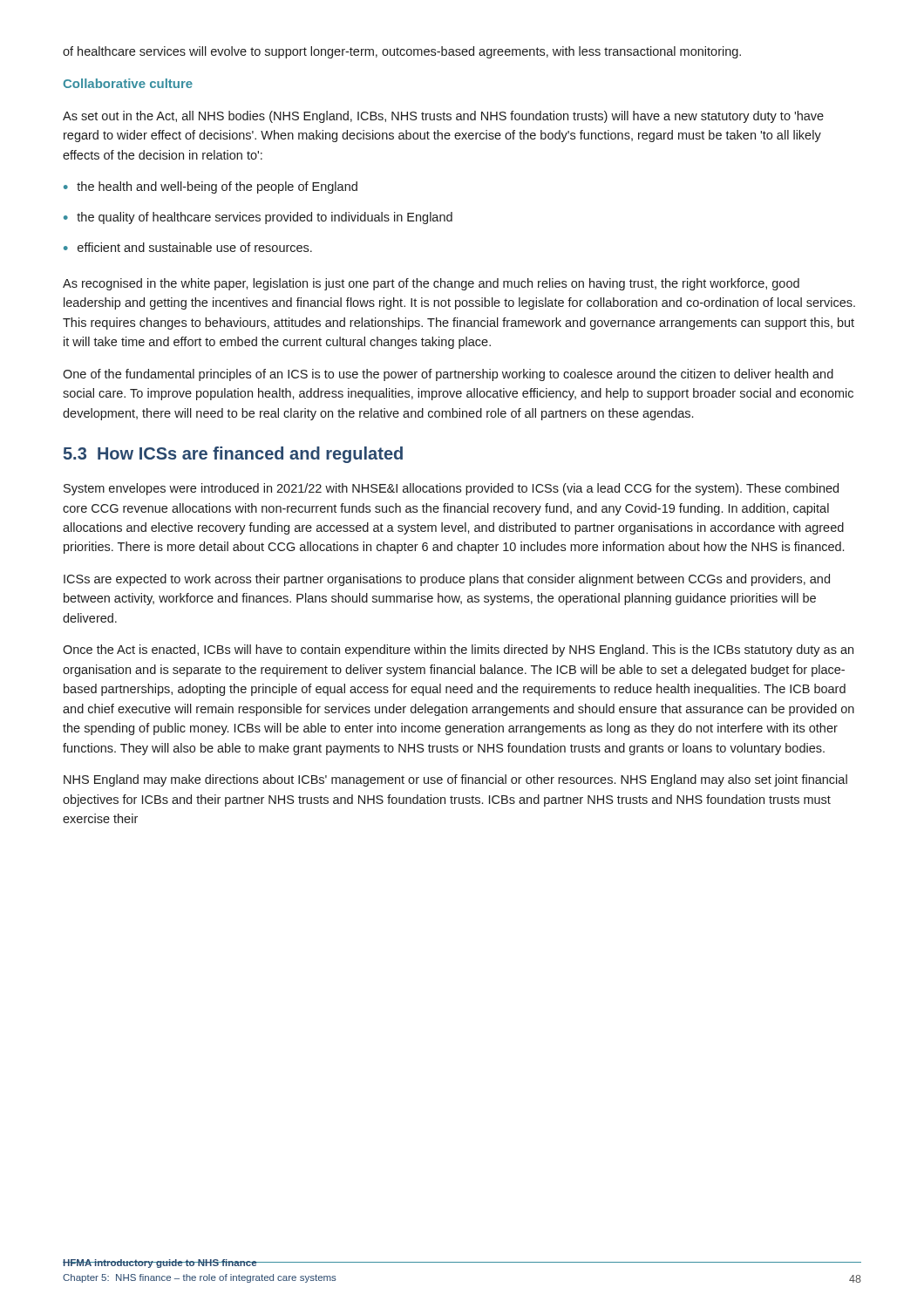The height and width of the screenshot is (1308, 924).
Task: Select the text block that reads "One of the fundamental principles of an ICS"
Action: (x=462, y=394)
